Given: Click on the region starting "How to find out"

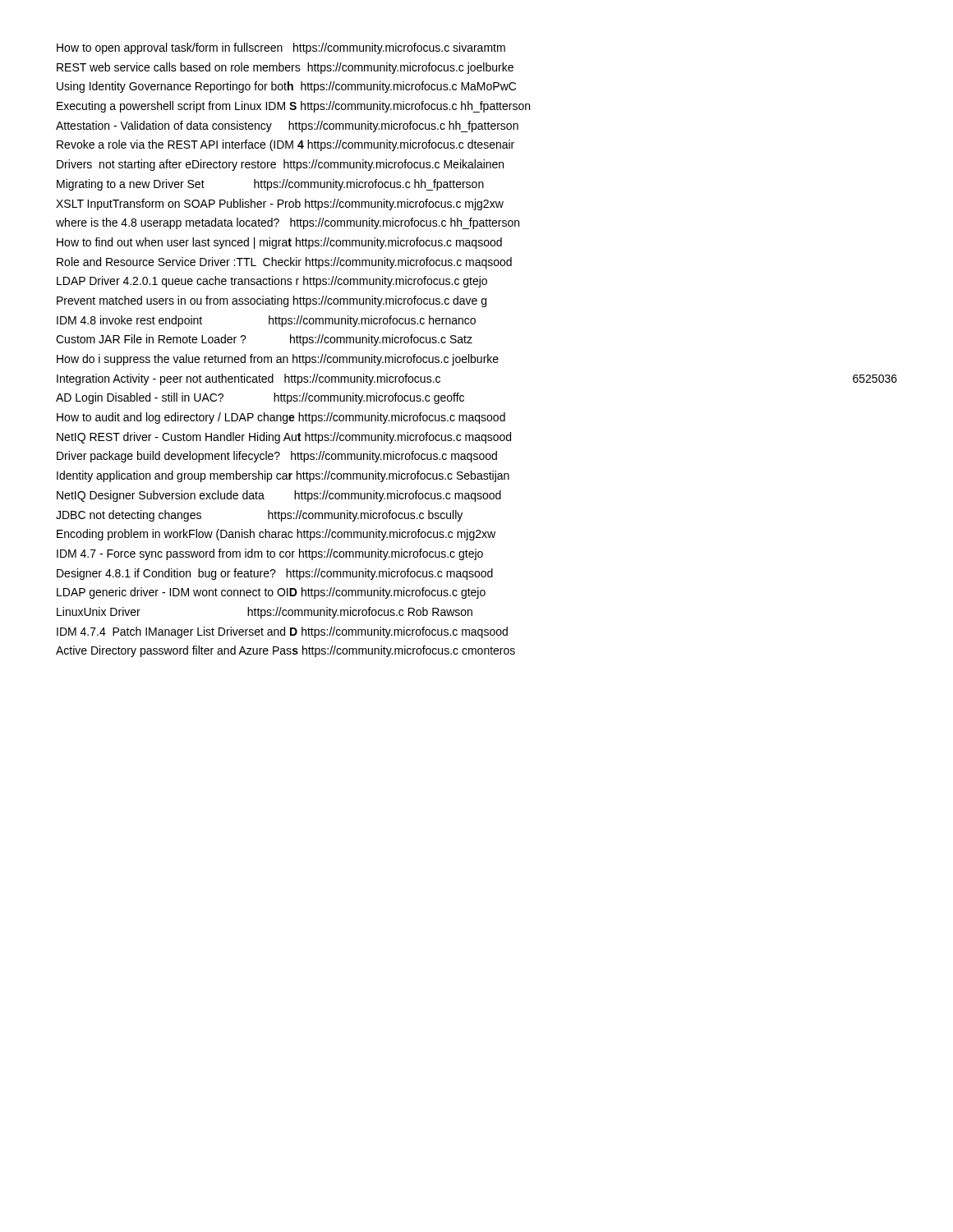Looking at the screenshot, I should click(x=279, y=243).
